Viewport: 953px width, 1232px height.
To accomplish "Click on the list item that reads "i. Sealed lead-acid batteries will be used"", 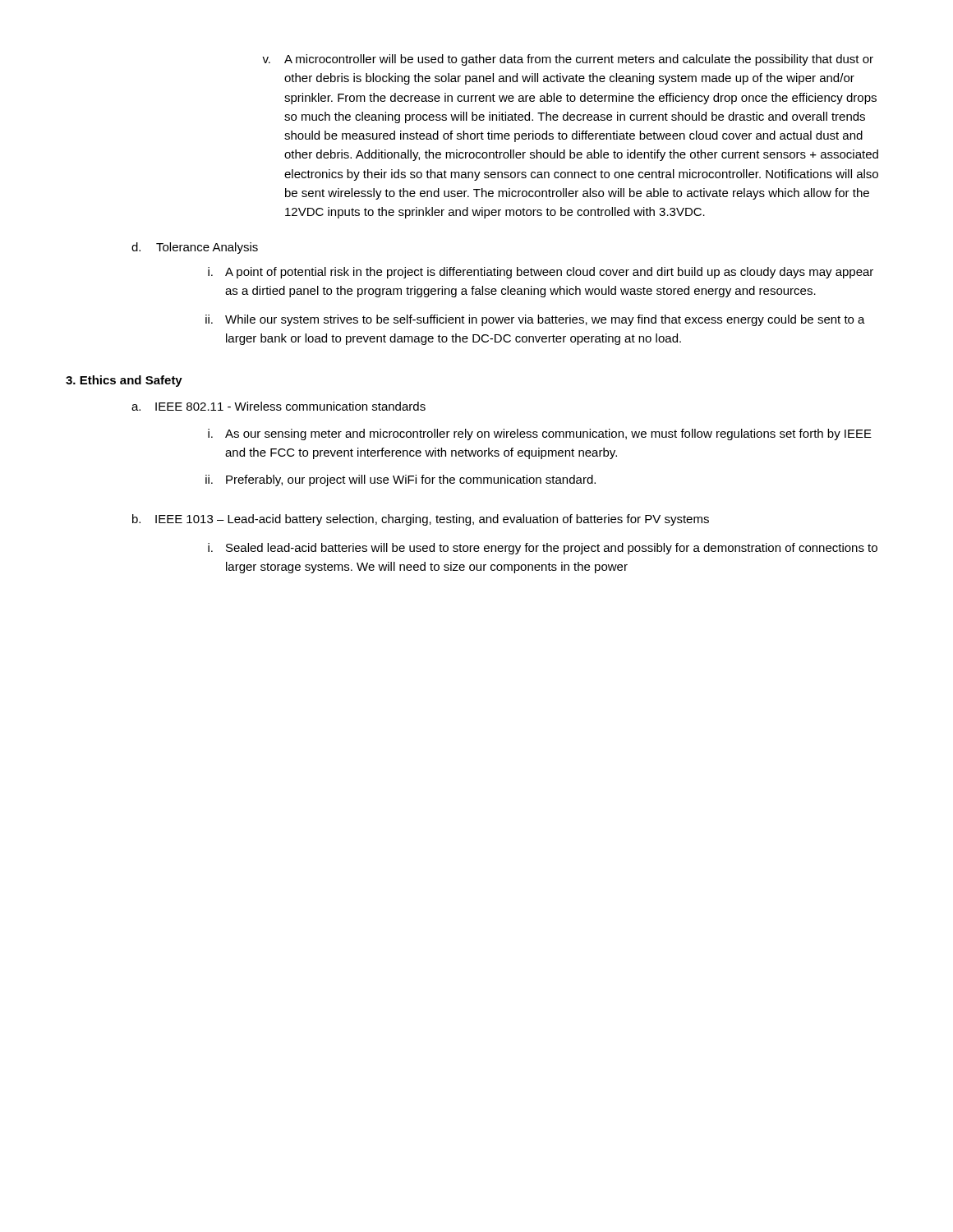I will tap(538, 557).
